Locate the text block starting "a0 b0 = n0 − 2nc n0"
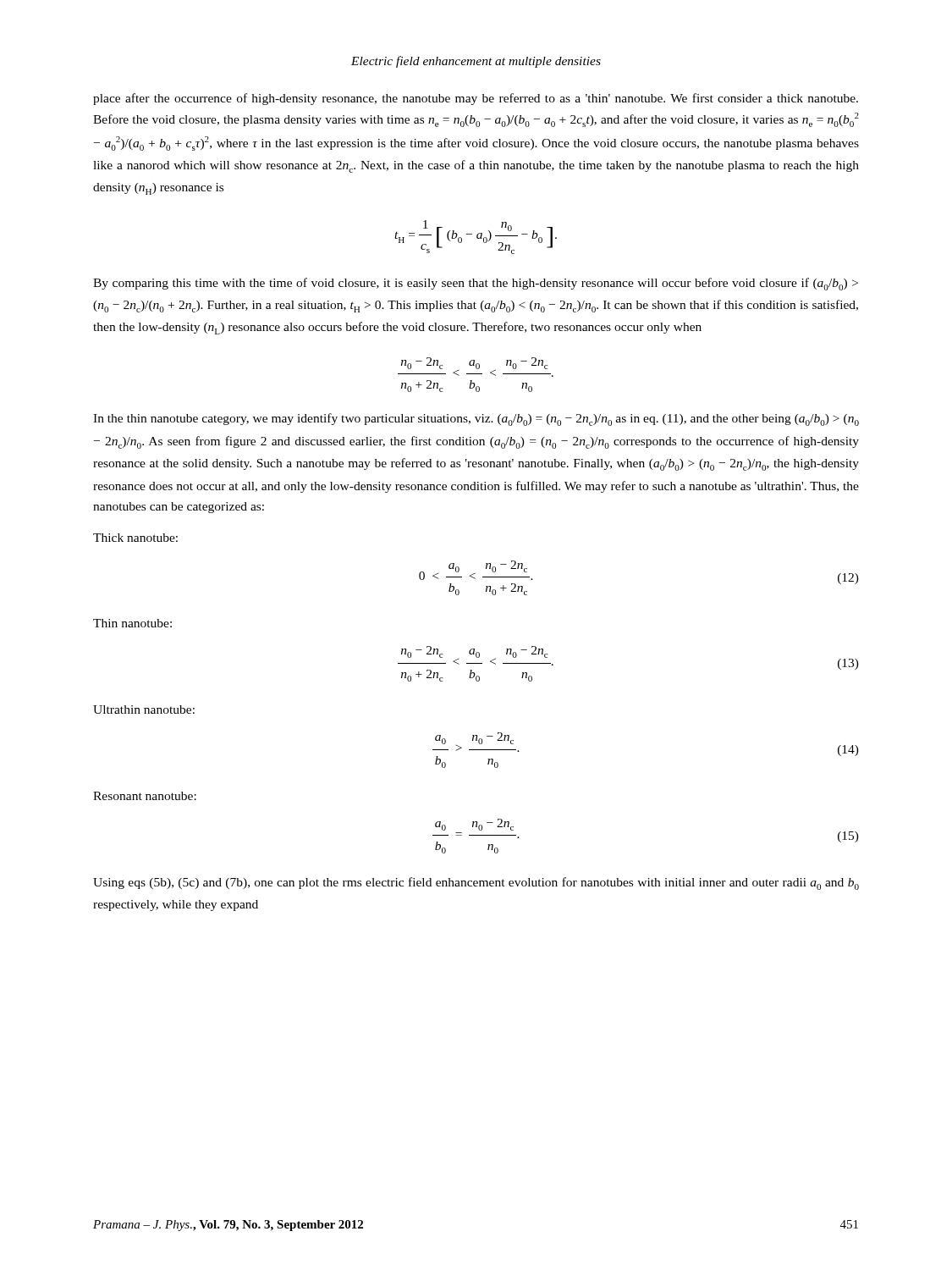 [492, 835]
